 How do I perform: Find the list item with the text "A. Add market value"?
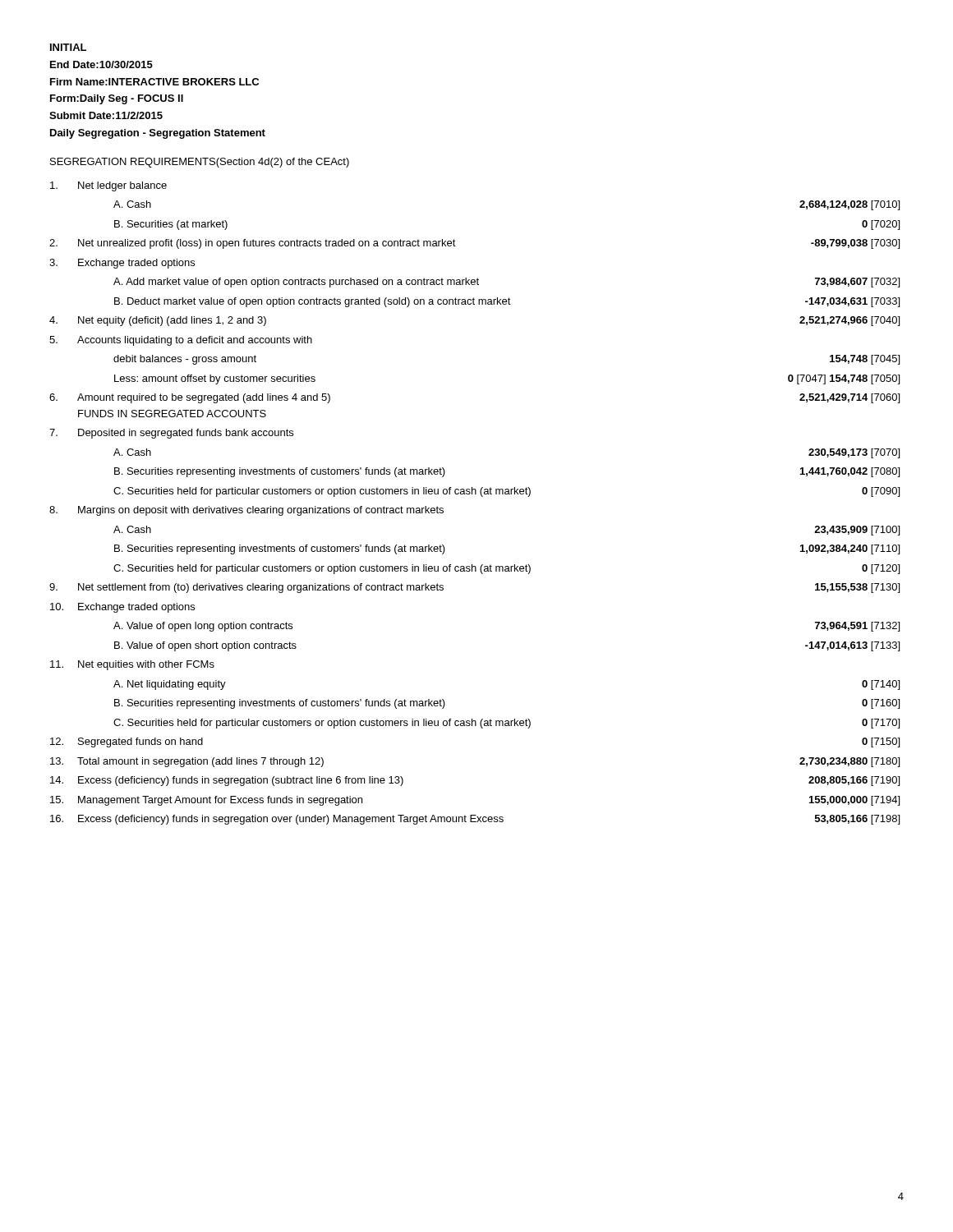coord(476,282)
